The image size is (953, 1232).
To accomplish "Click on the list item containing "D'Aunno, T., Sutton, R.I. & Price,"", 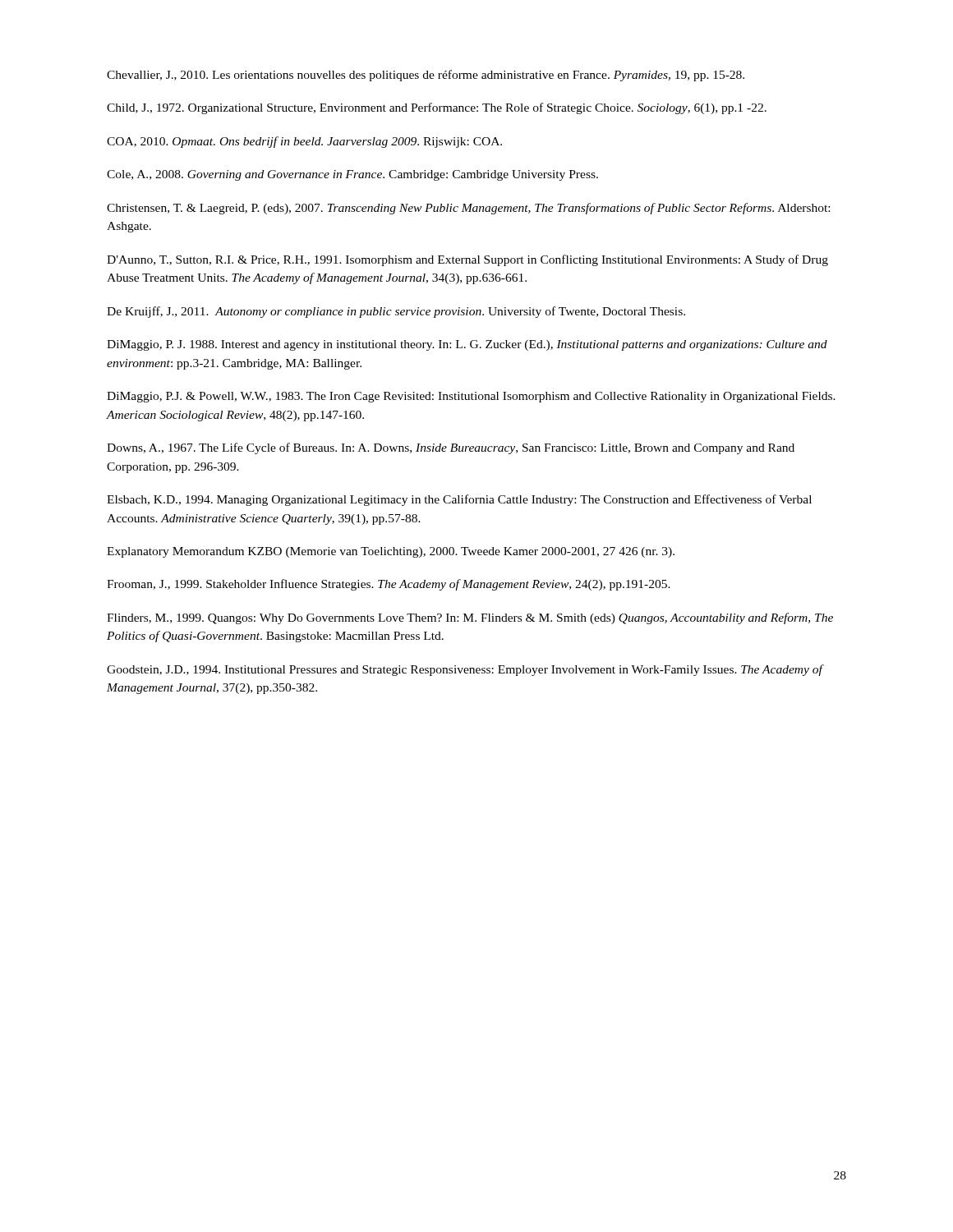I will pos(476,269).
